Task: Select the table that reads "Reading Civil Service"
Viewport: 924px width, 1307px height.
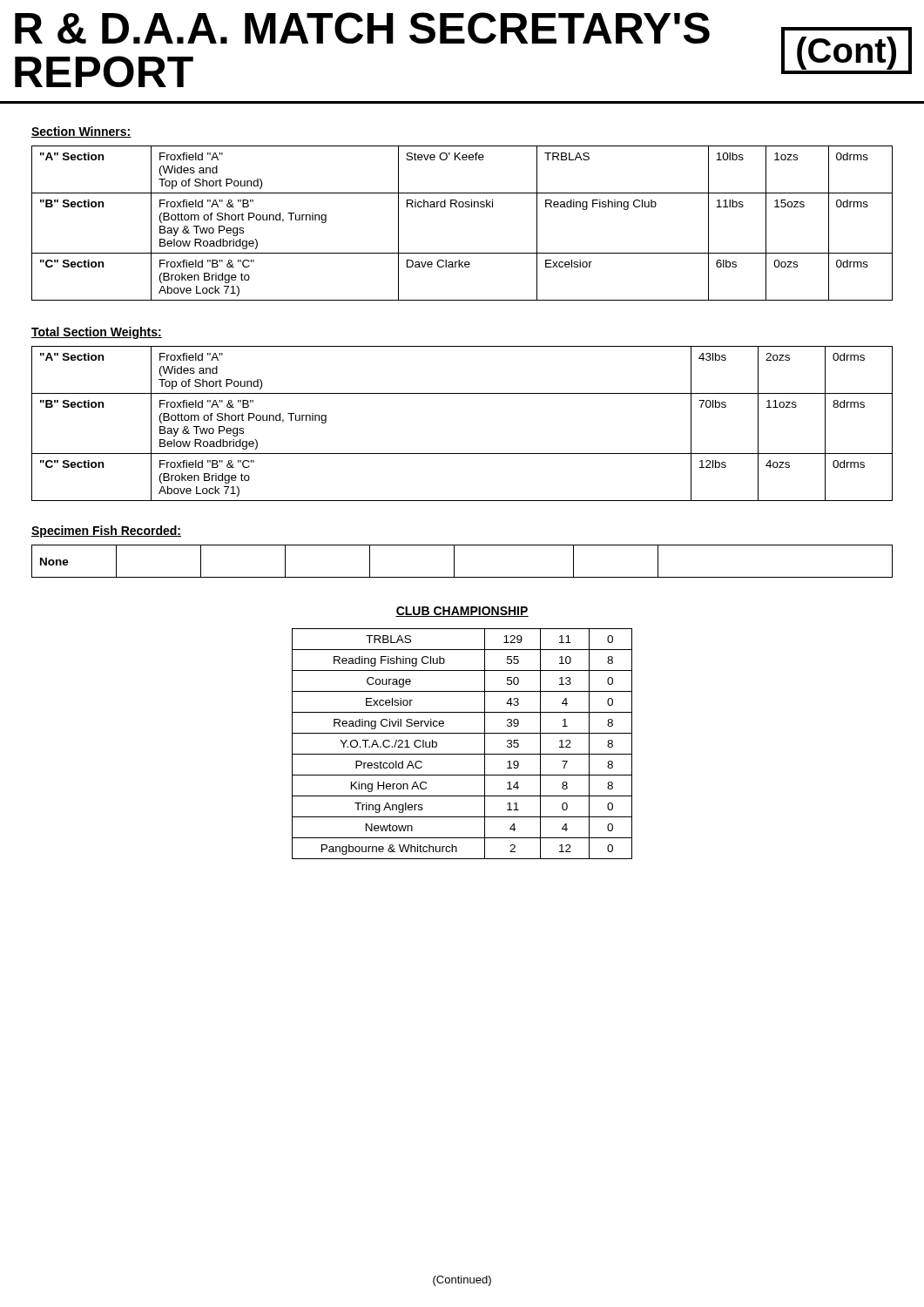Action: coord(462,744)
